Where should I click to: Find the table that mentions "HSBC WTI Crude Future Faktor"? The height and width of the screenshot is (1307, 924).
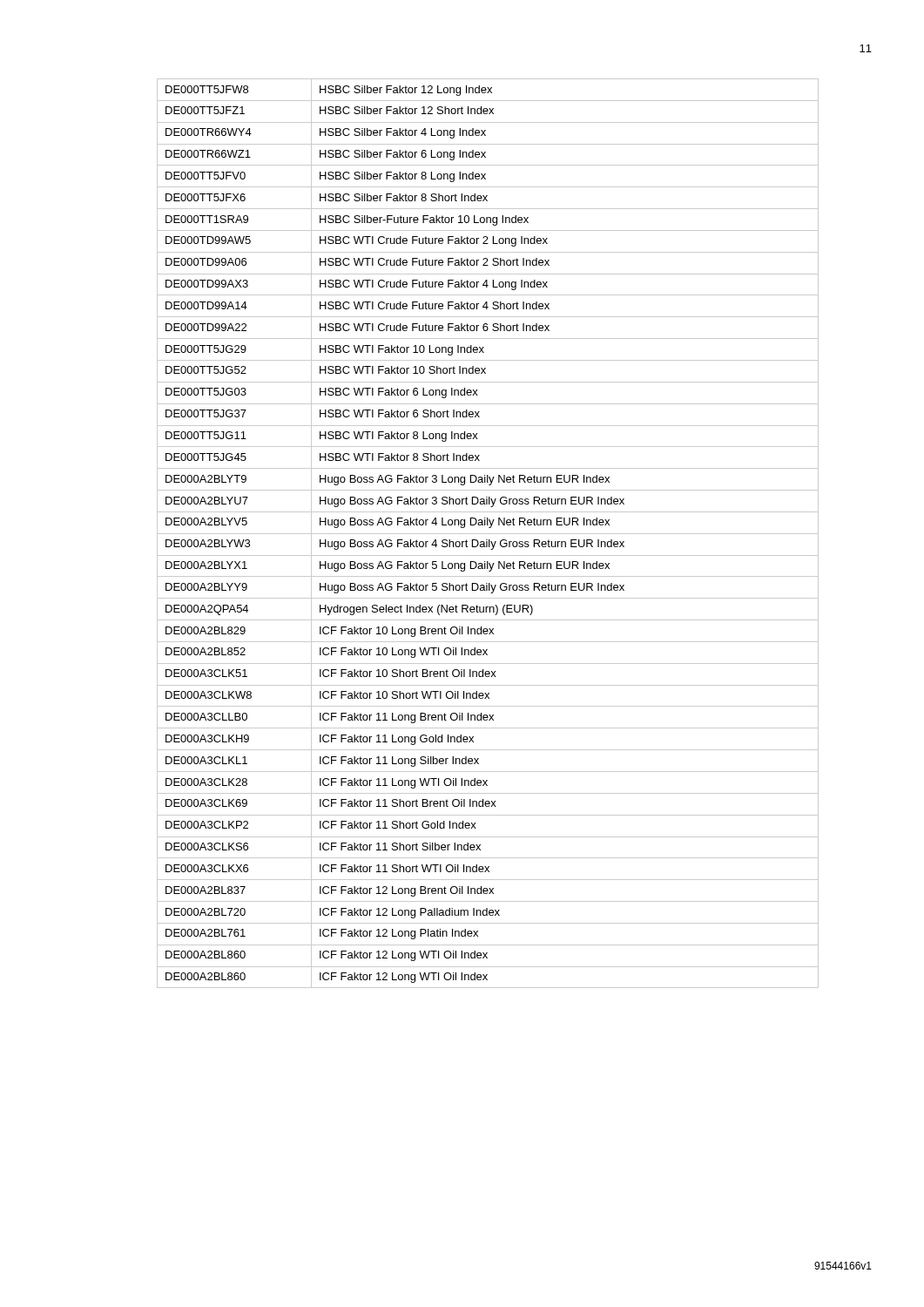click(x=488, y=533)
